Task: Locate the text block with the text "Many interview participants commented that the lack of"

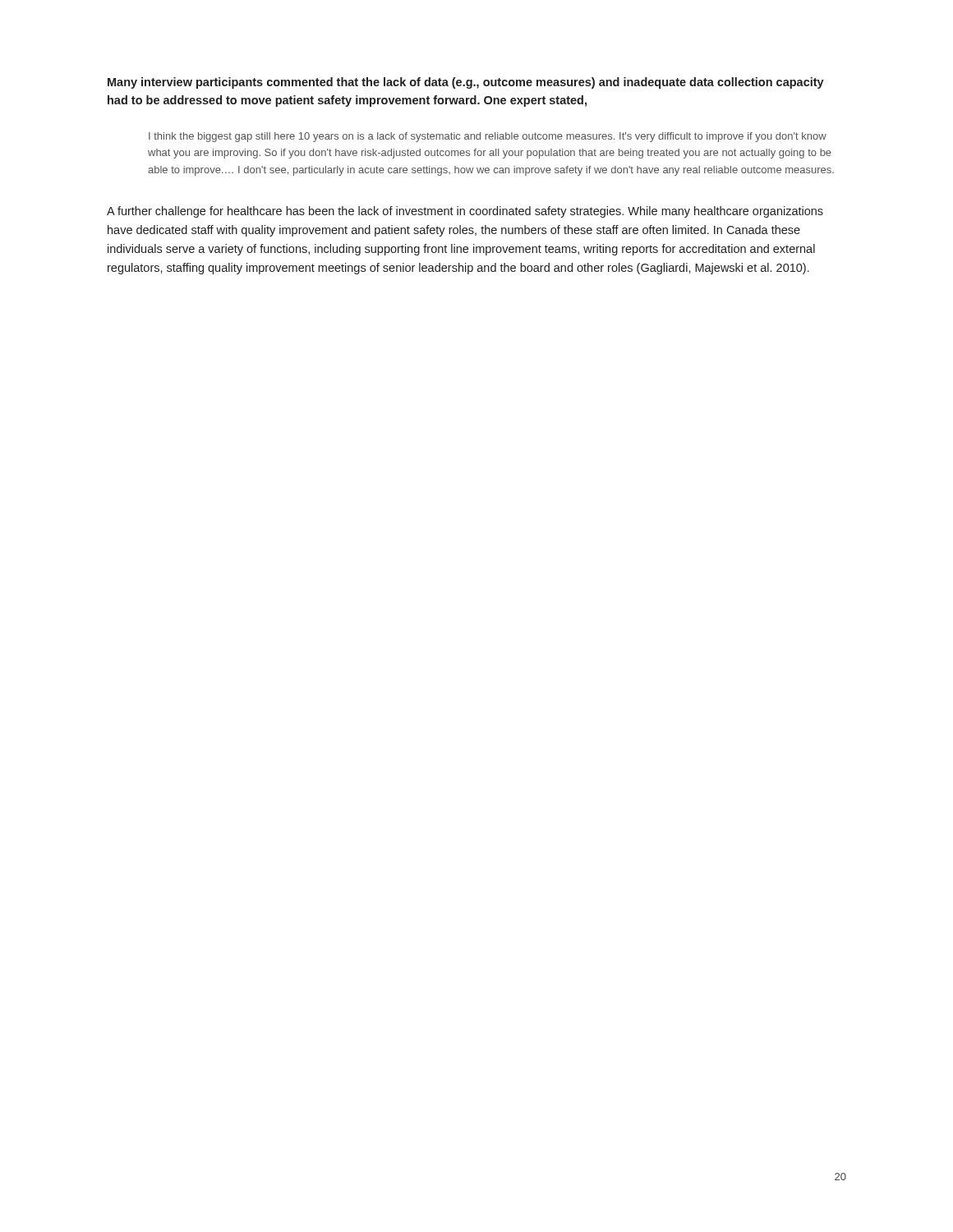Action: (x=465, y=91)
